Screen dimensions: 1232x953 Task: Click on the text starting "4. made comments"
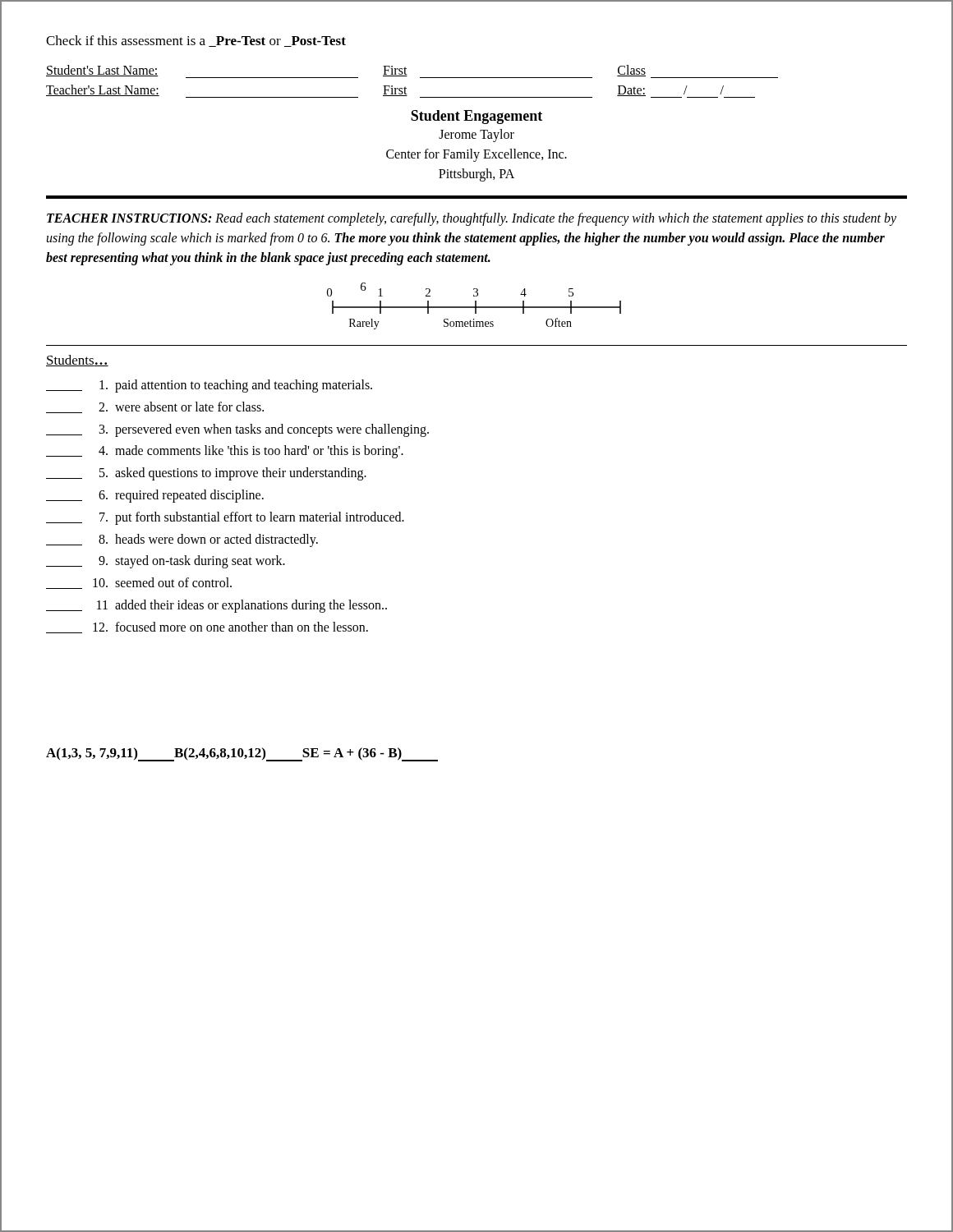[225, 452]
